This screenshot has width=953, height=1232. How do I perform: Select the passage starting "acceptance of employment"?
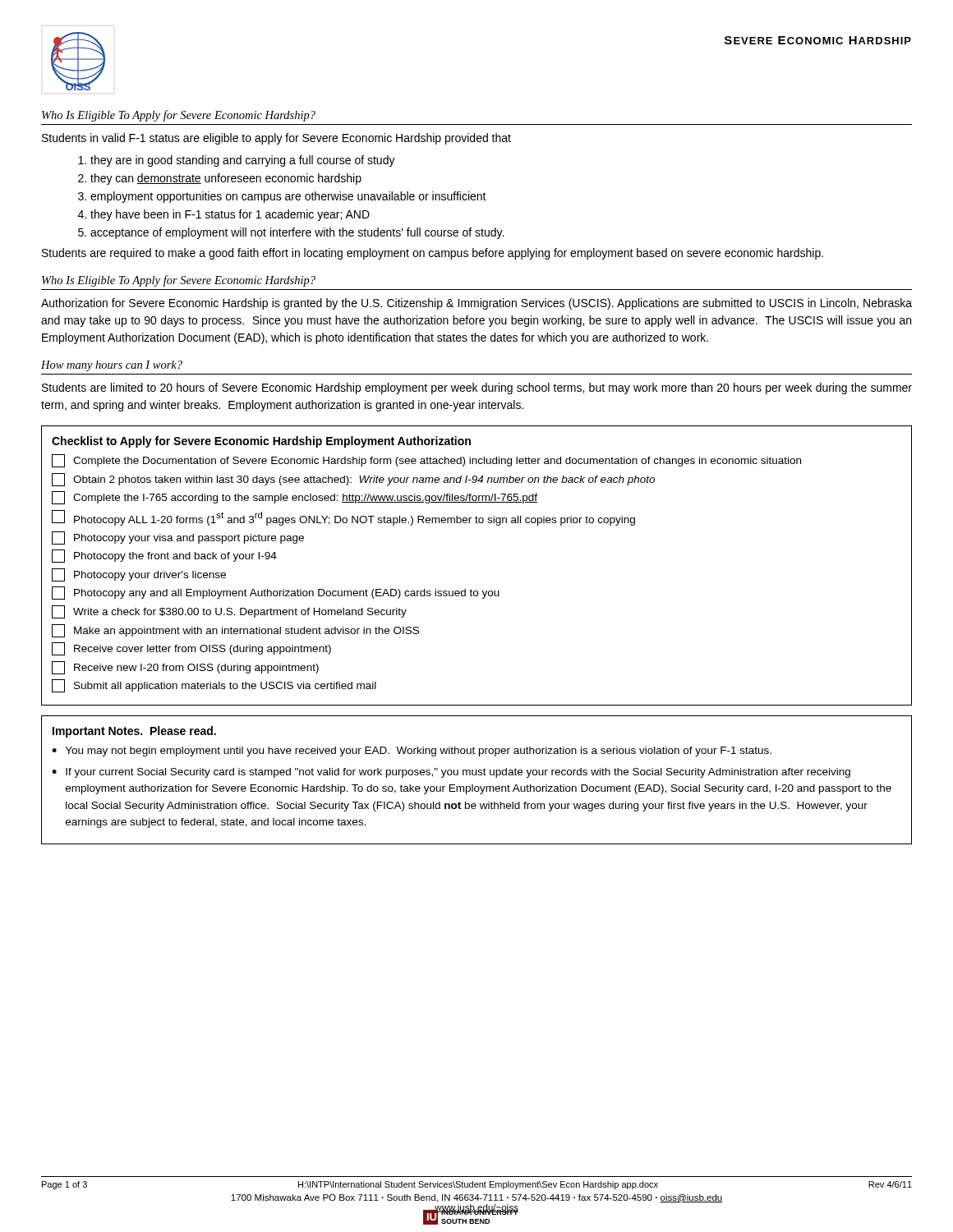[x=298, y=232]
